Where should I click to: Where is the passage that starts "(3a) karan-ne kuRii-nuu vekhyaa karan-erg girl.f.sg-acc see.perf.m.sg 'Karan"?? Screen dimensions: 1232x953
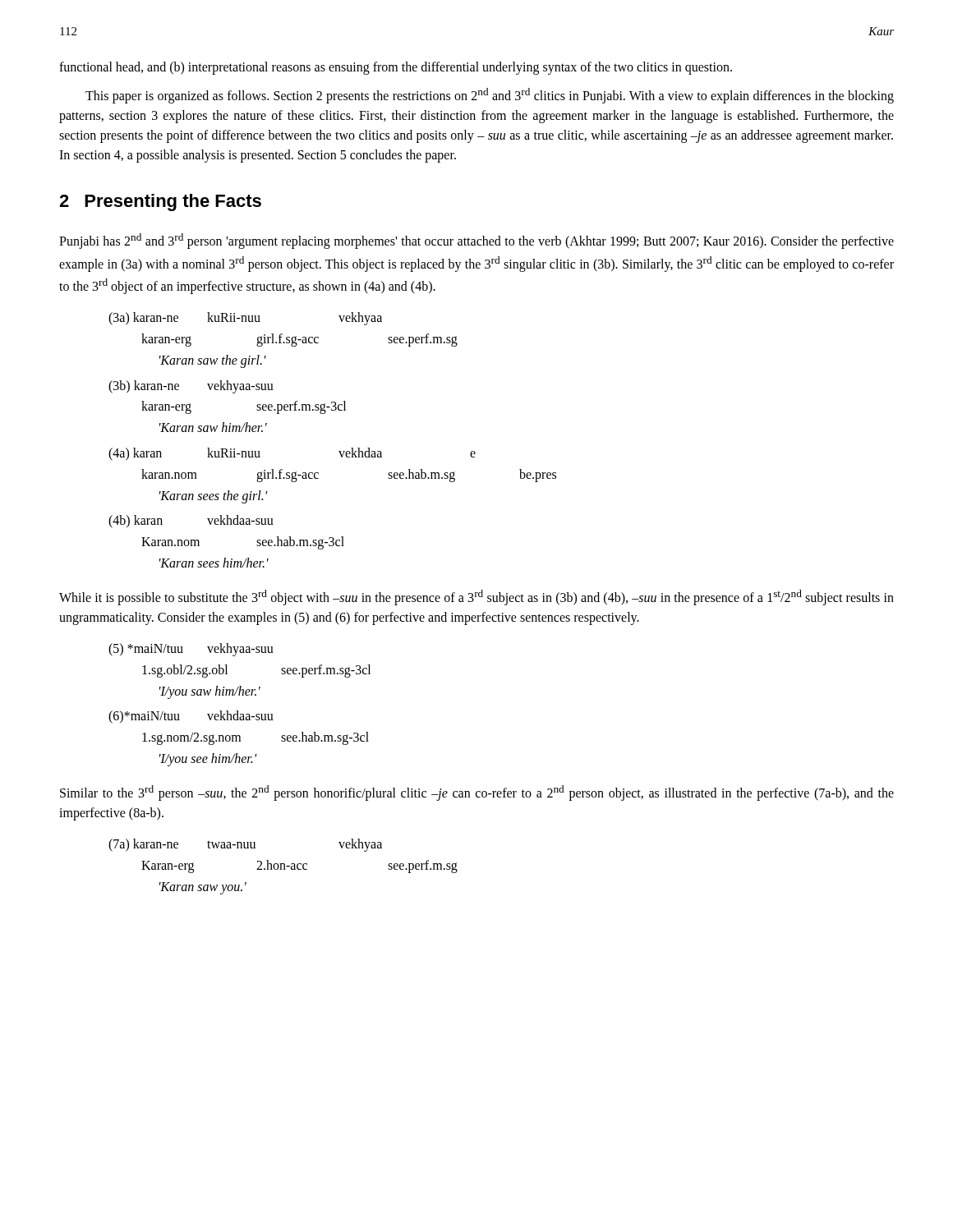pos(245,319)
